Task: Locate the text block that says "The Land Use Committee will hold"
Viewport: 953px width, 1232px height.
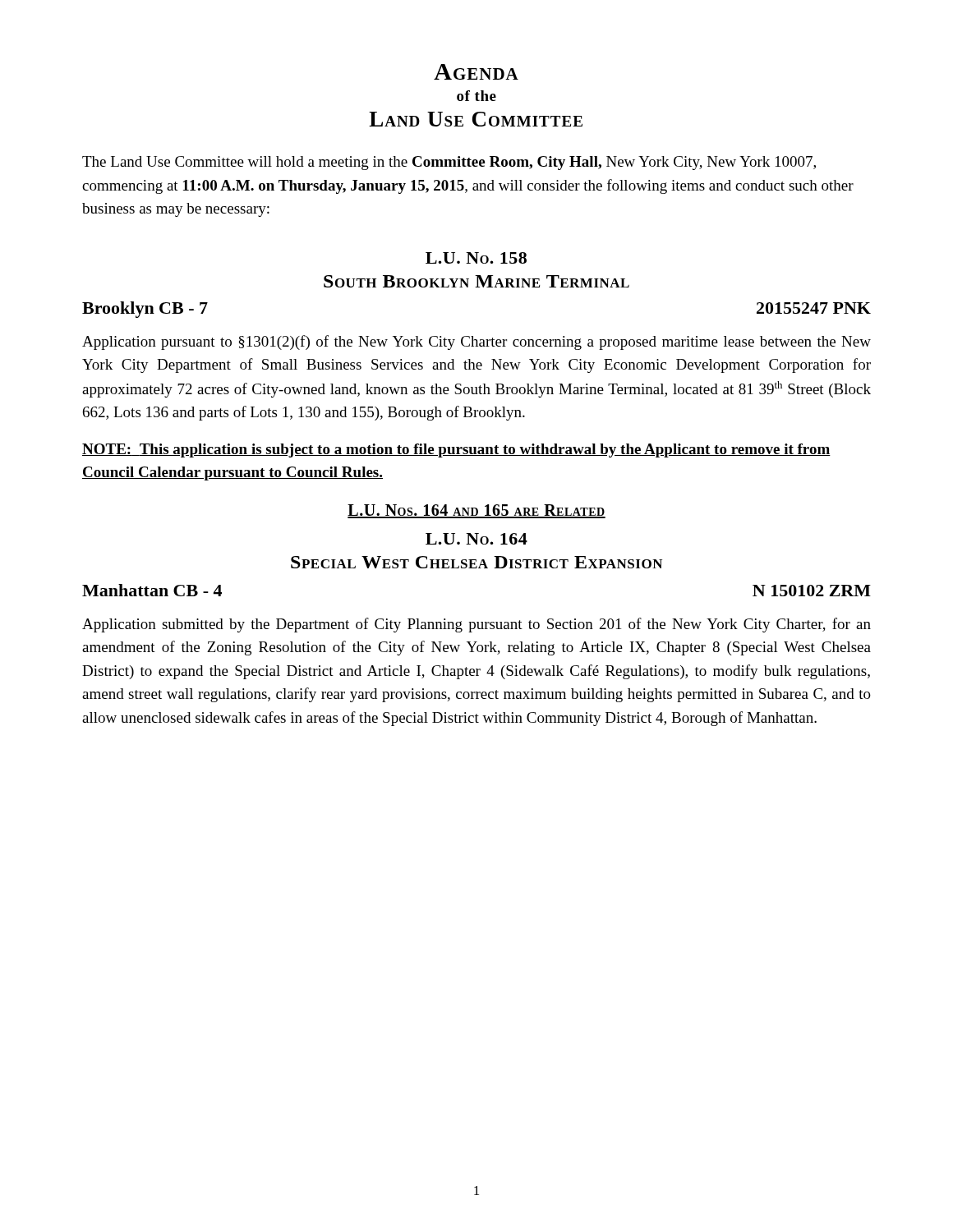Action: [x=468, y=185]
